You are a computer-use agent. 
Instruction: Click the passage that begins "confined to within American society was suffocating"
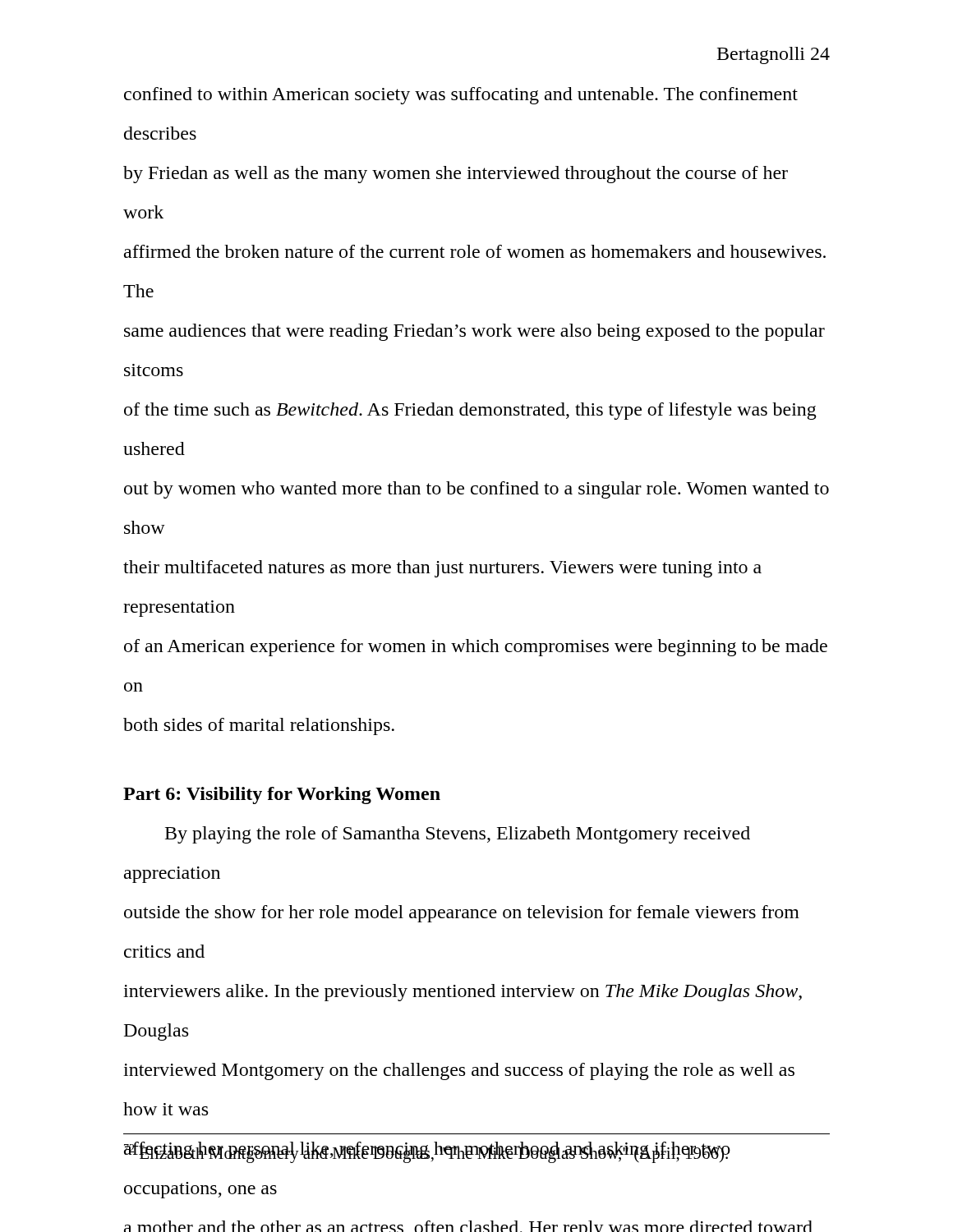point(476,409)
